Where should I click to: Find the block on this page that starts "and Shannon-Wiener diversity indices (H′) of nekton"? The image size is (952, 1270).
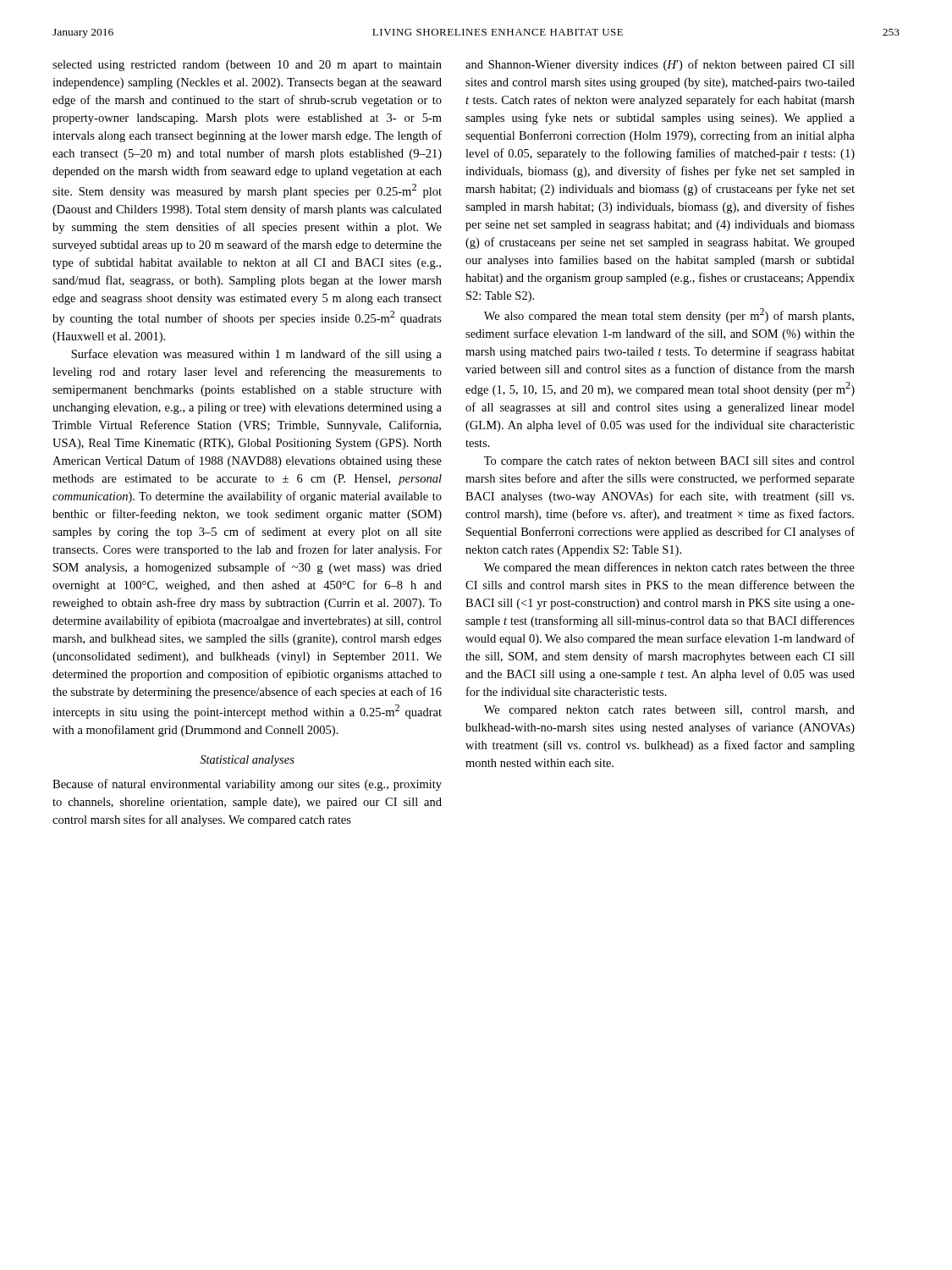click(x=660, y=180)
